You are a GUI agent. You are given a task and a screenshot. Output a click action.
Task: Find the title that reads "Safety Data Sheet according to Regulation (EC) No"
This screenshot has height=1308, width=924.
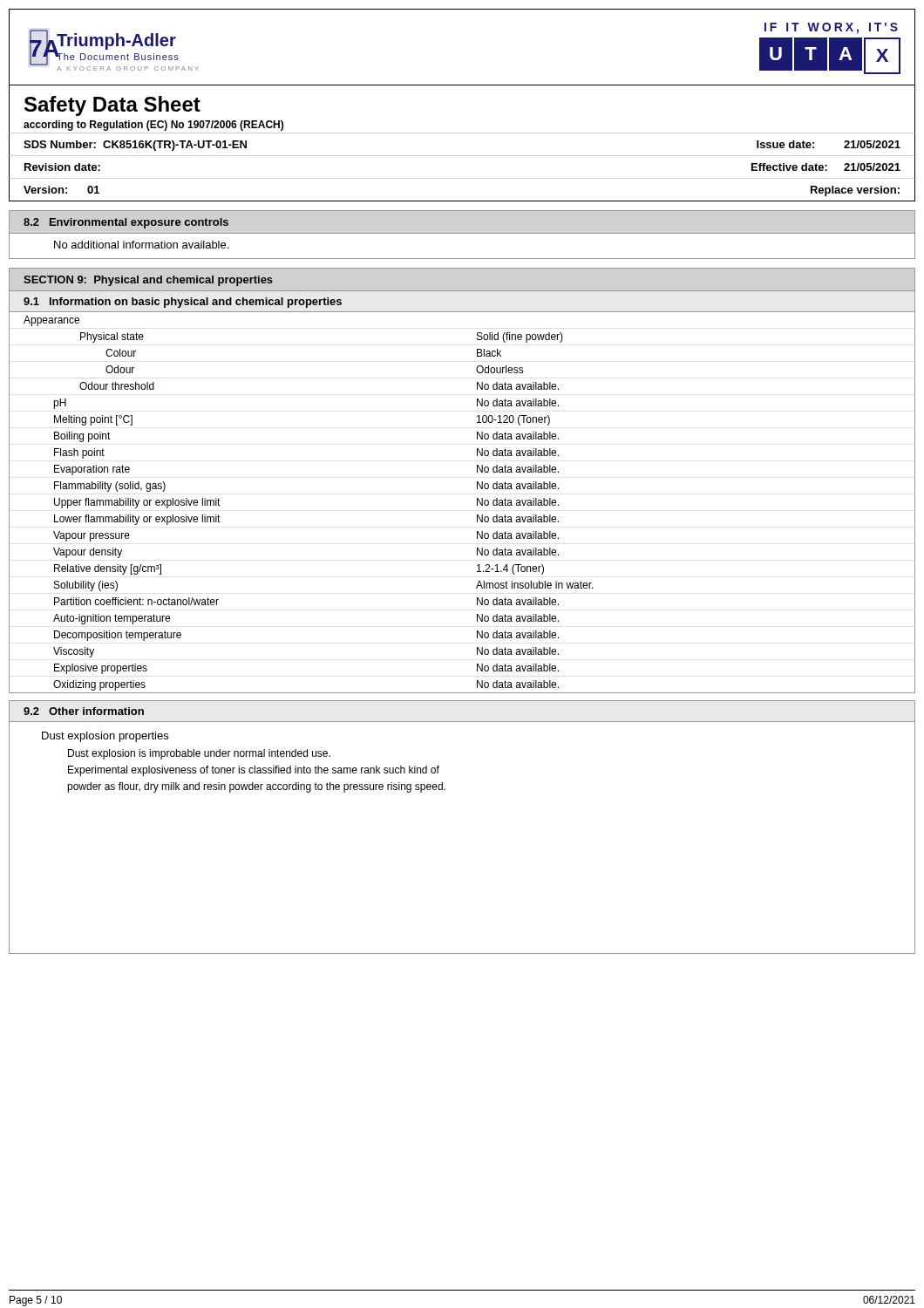[x=112, y=106]
